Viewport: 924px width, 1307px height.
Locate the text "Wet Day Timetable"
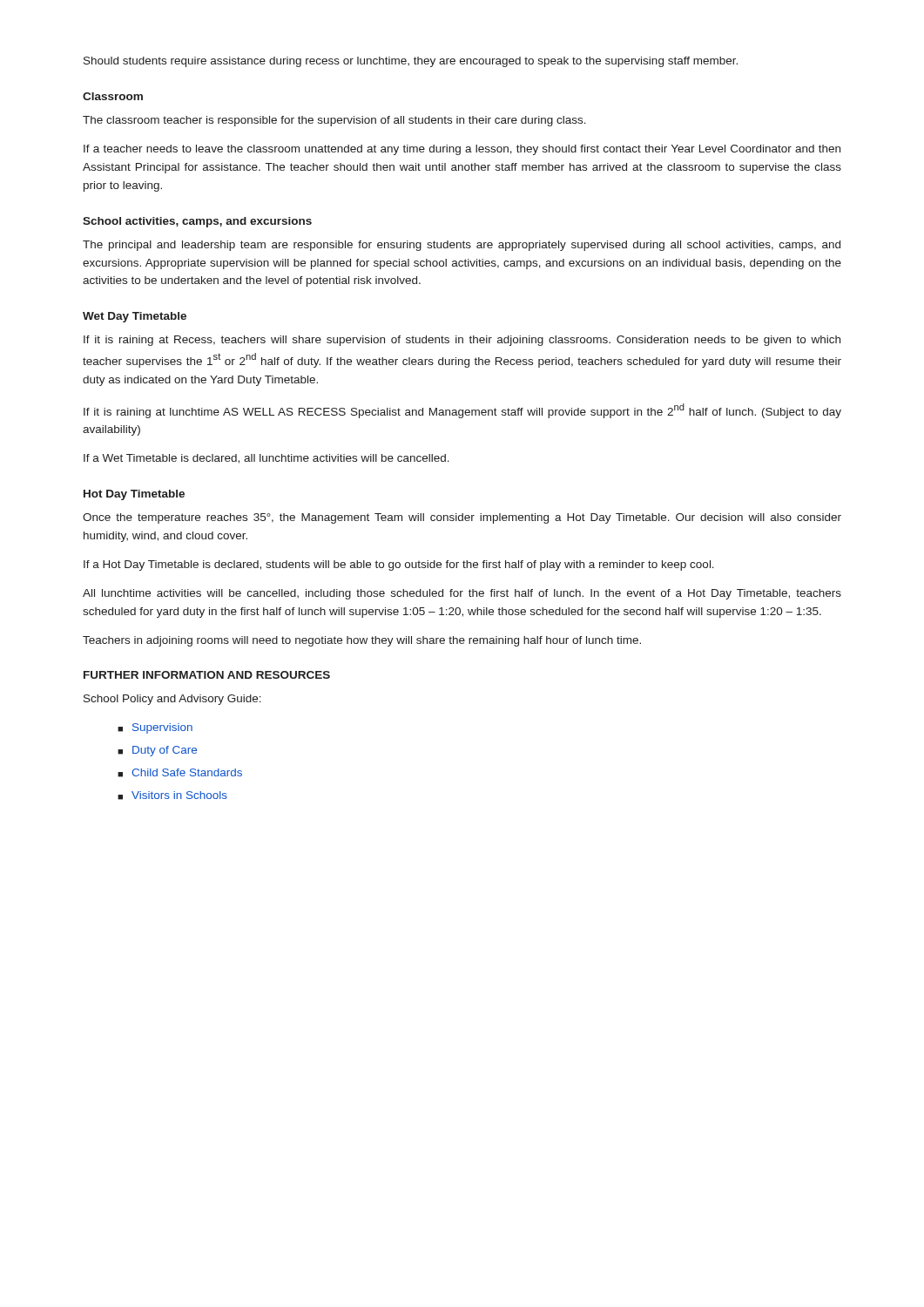135,316
